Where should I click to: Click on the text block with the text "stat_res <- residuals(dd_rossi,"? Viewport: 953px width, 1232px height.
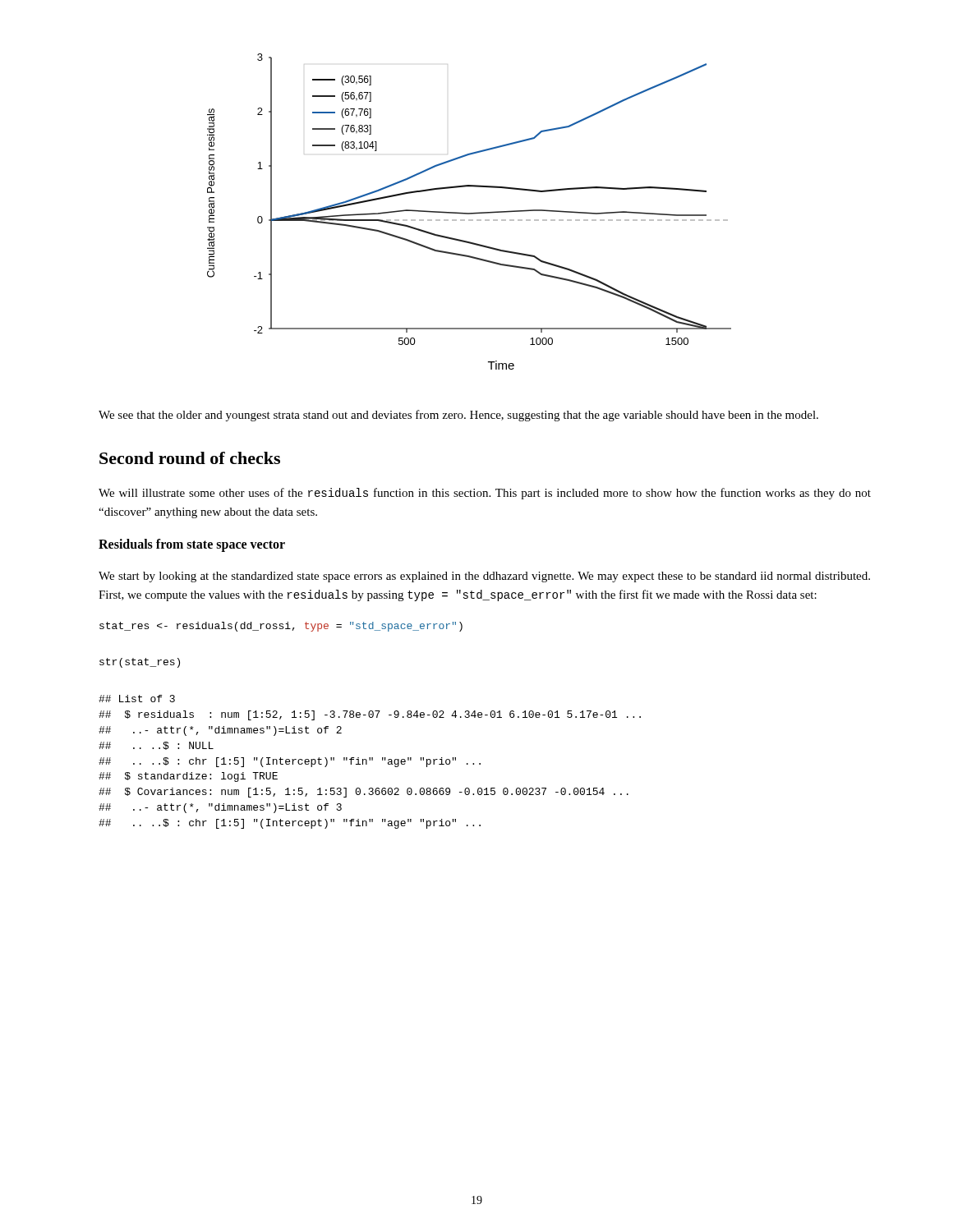pos(281,626)
